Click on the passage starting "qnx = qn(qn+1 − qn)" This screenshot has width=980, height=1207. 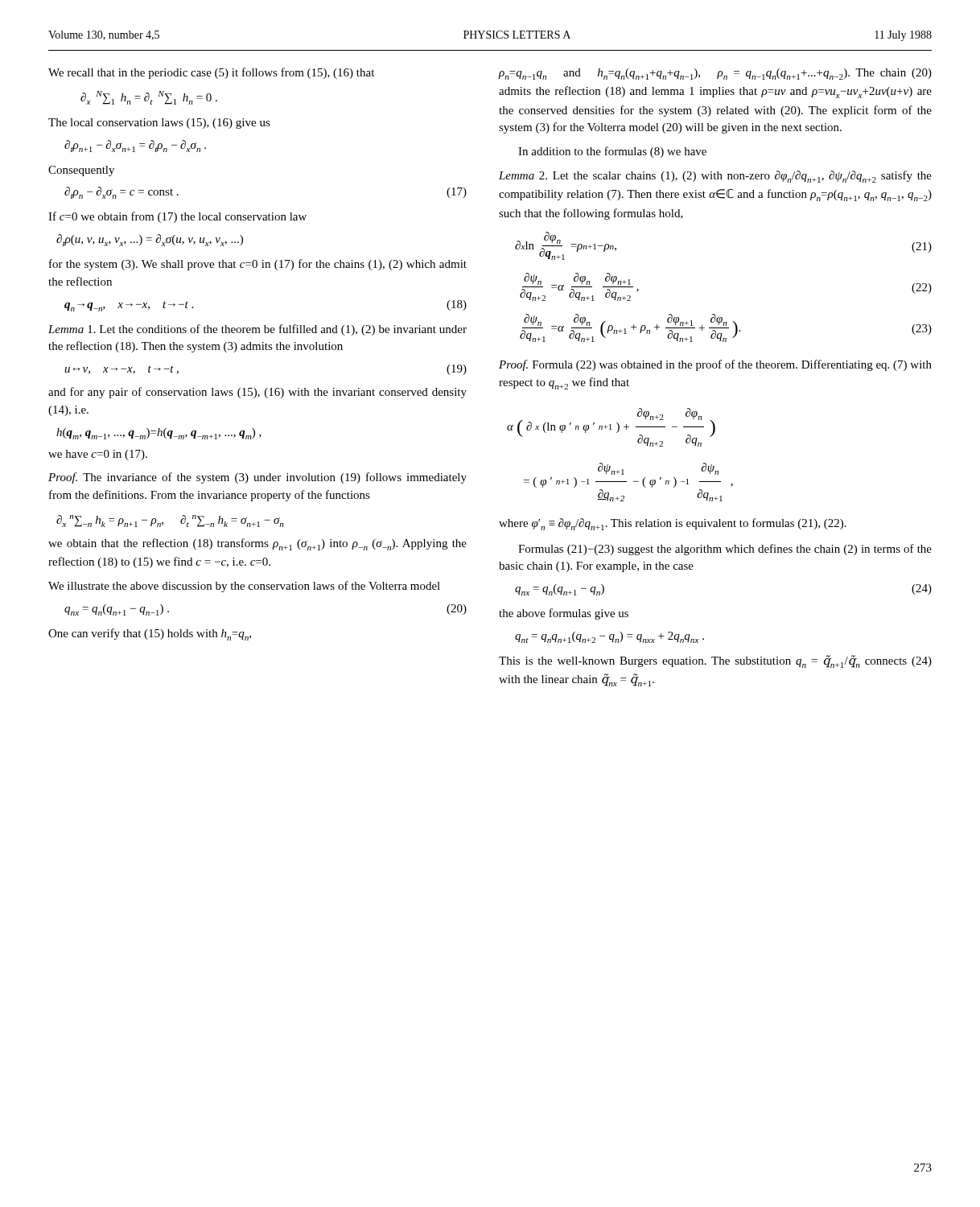click(561, 589)
